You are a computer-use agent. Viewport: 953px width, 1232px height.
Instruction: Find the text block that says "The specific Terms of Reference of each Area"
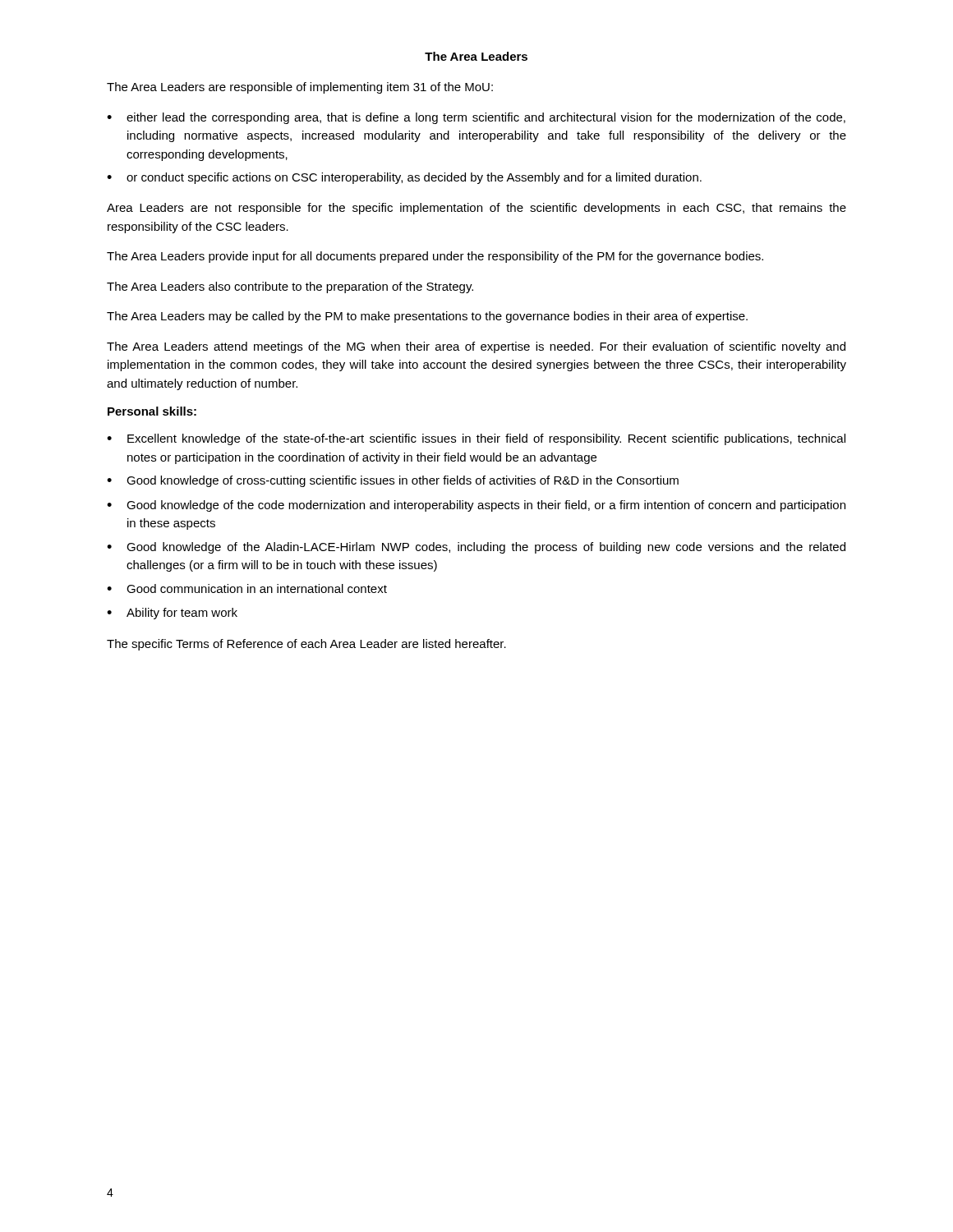tap(307, 643)
